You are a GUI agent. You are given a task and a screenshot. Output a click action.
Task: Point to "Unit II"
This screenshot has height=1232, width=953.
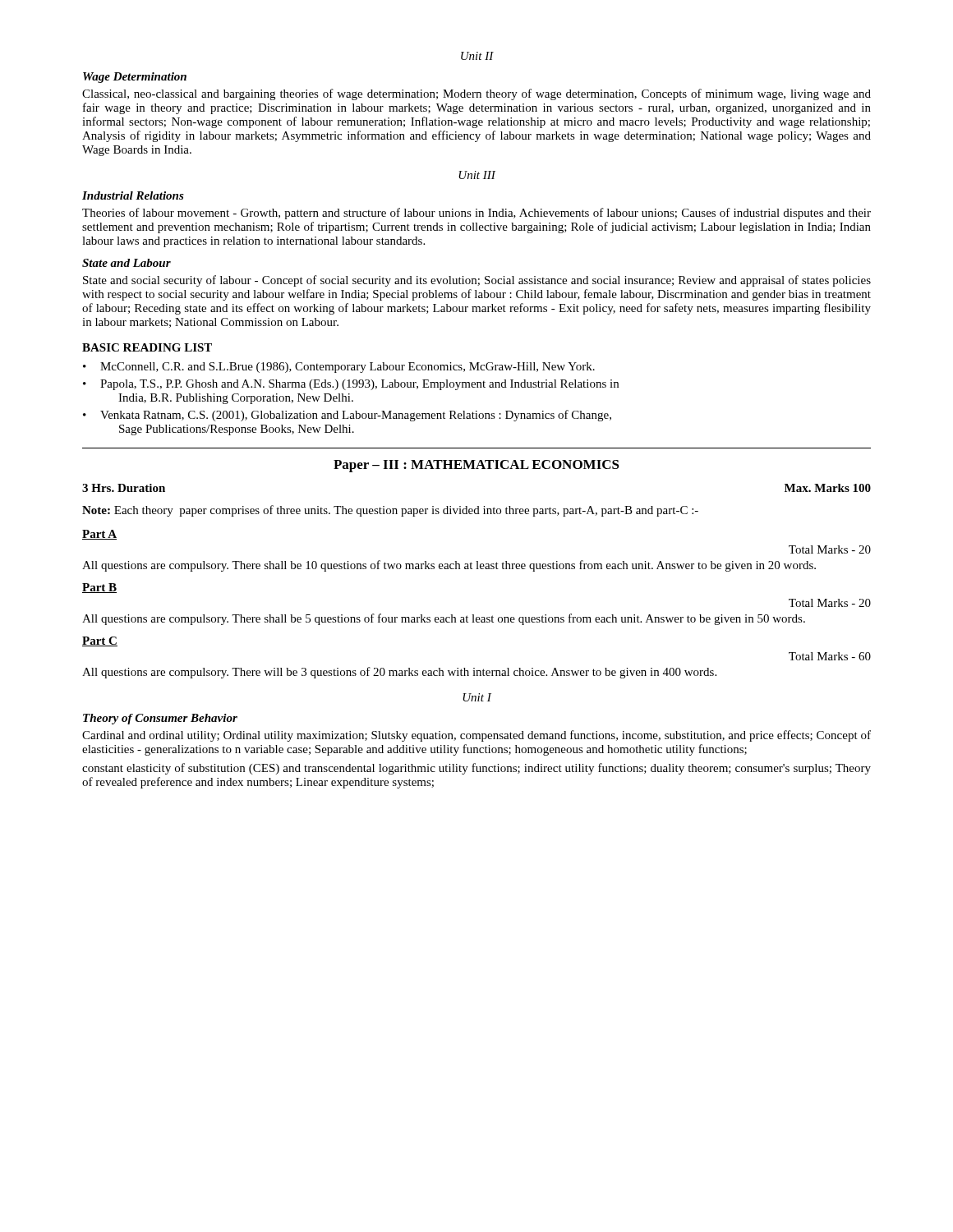(x=476, y=56)
